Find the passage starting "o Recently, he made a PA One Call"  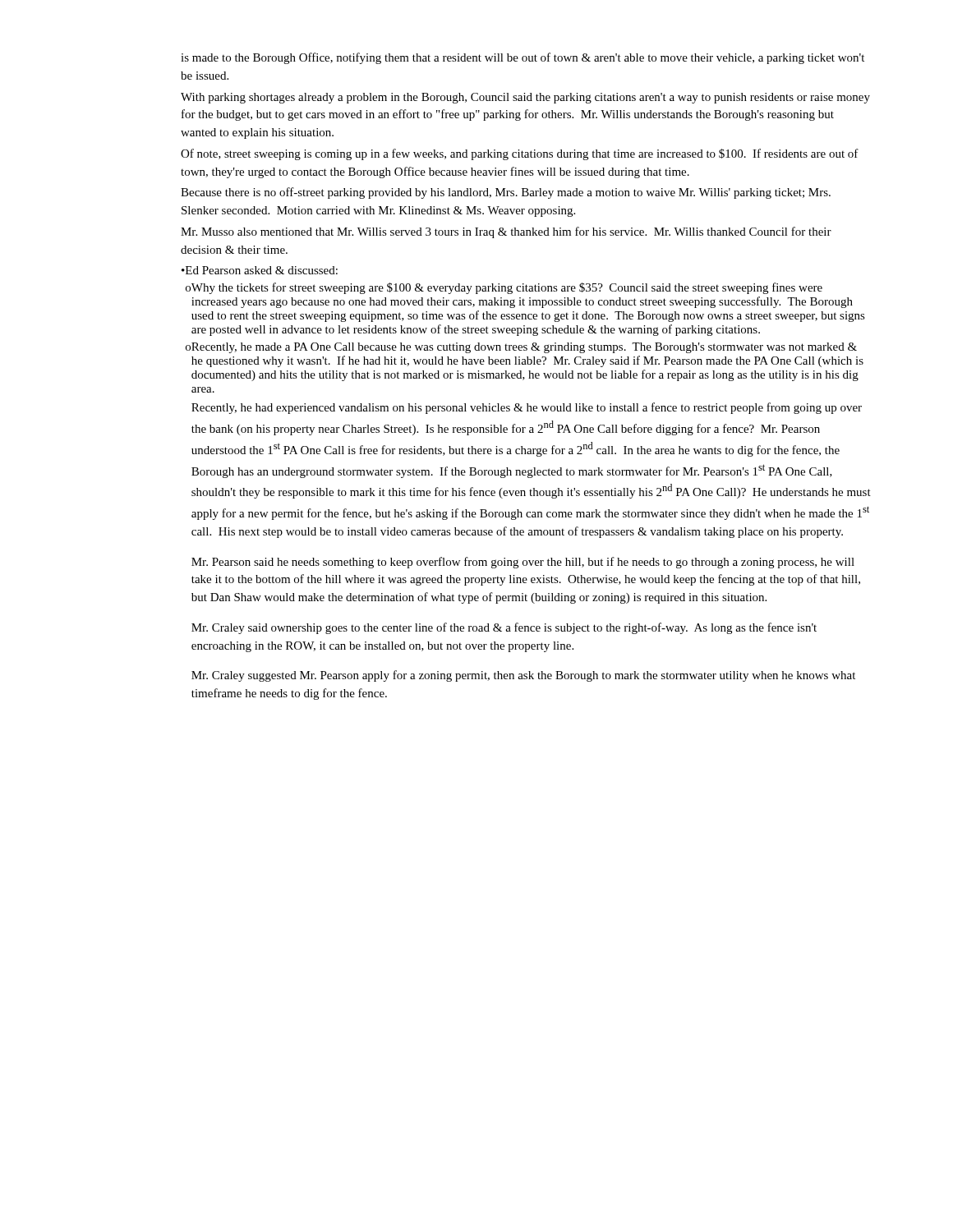click(528, 528)
